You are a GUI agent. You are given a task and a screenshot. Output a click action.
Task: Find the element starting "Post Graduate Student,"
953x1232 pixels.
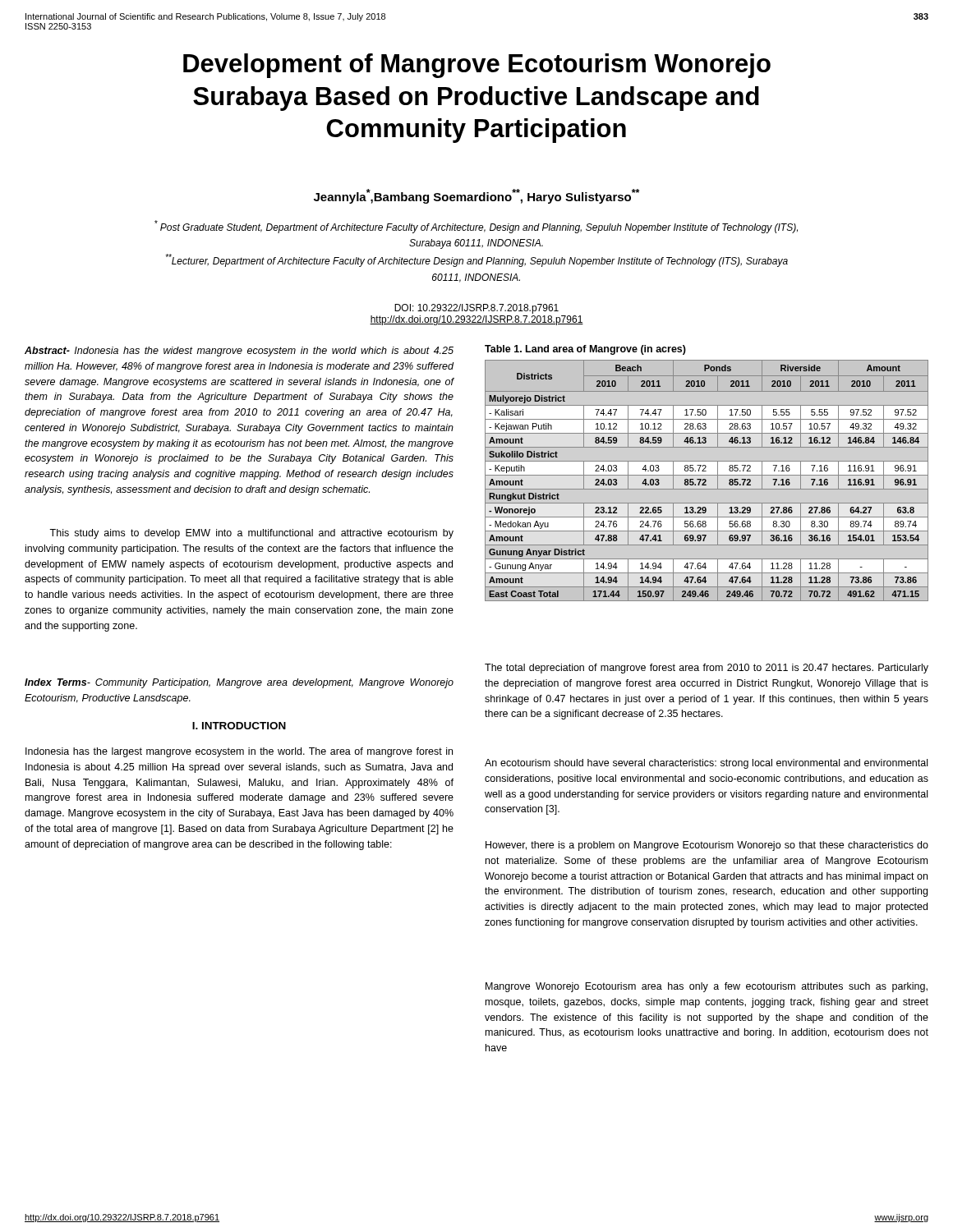[476, 251]
